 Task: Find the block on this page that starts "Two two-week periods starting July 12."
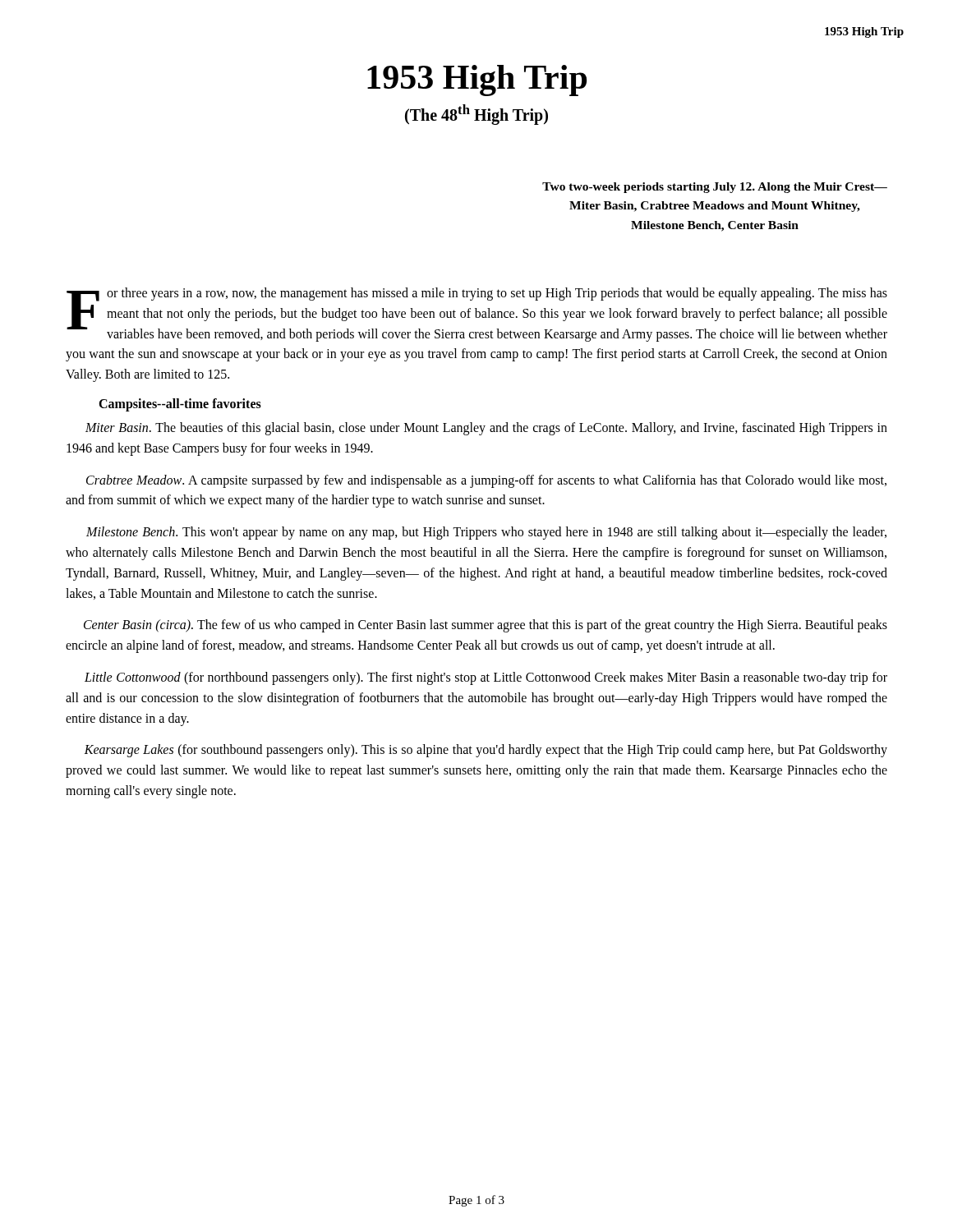715,205
